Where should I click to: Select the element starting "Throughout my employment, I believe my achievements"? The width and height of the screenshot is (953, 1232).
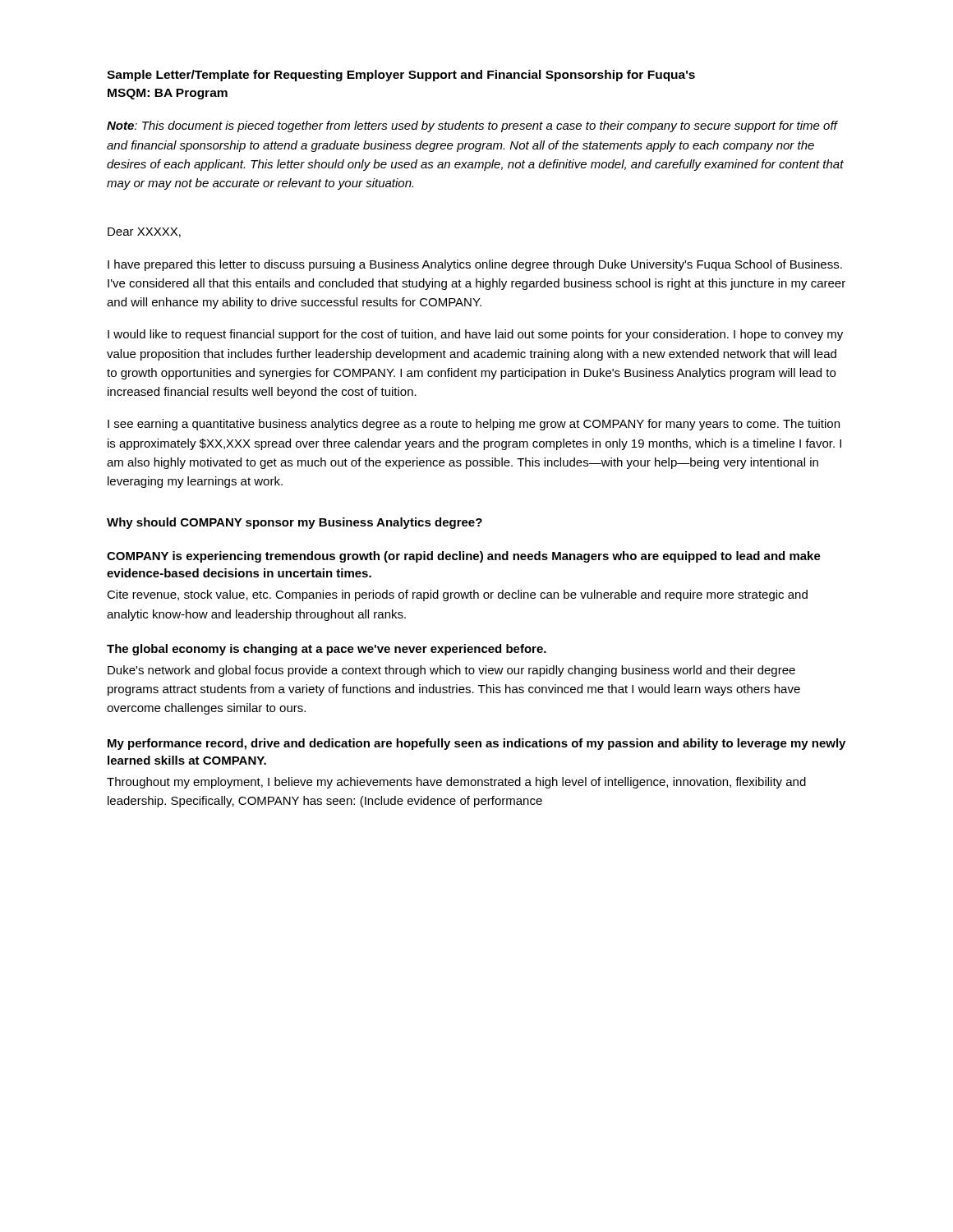pyautogui.click(x=457, y=791)
